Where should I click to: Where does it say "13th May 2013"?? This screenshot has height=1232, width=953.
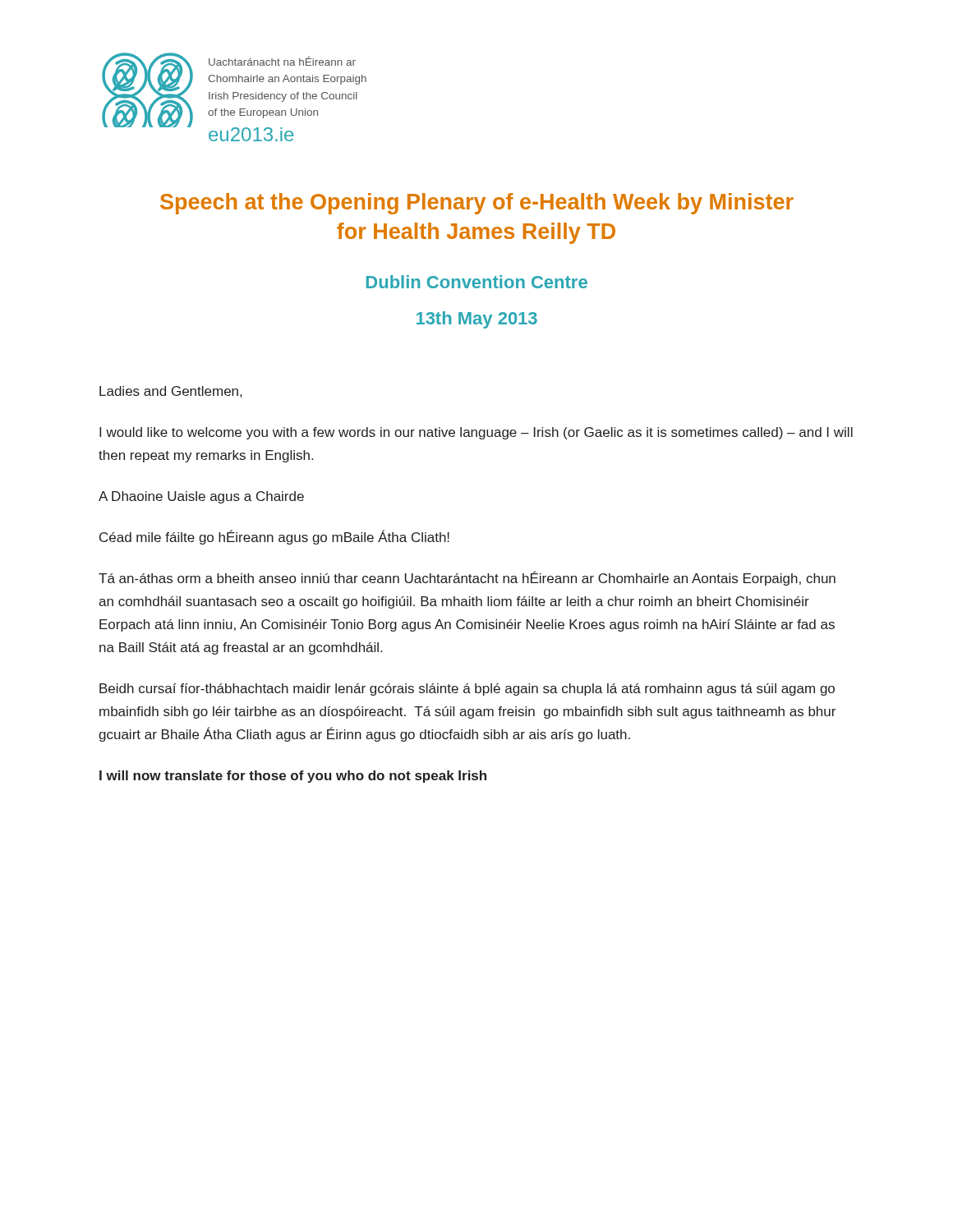(x=476, y=318)
